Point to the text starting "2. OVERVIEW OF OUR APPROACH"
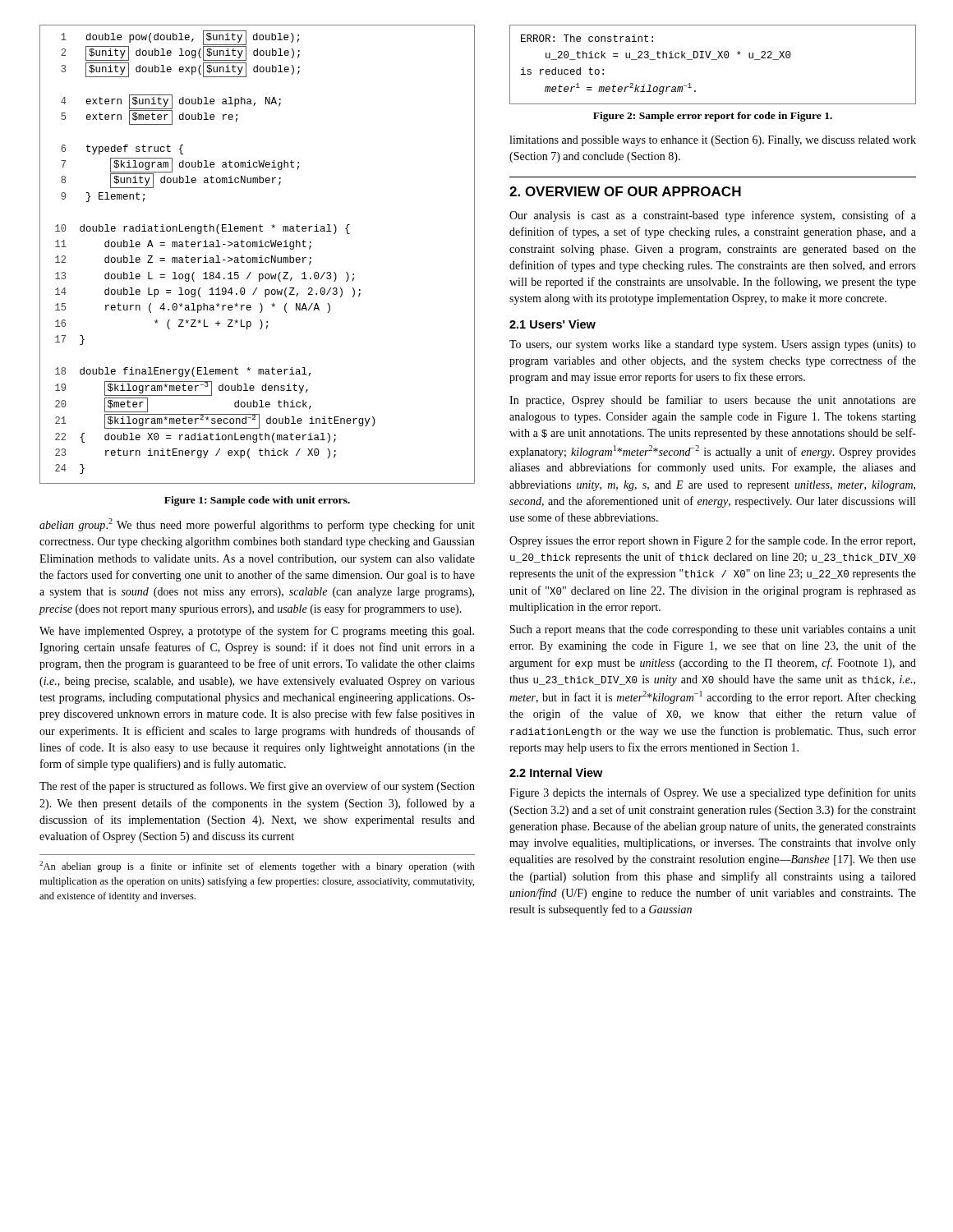Image resolution: width=953 pixels, height=1232 pixels. (713, 190)
